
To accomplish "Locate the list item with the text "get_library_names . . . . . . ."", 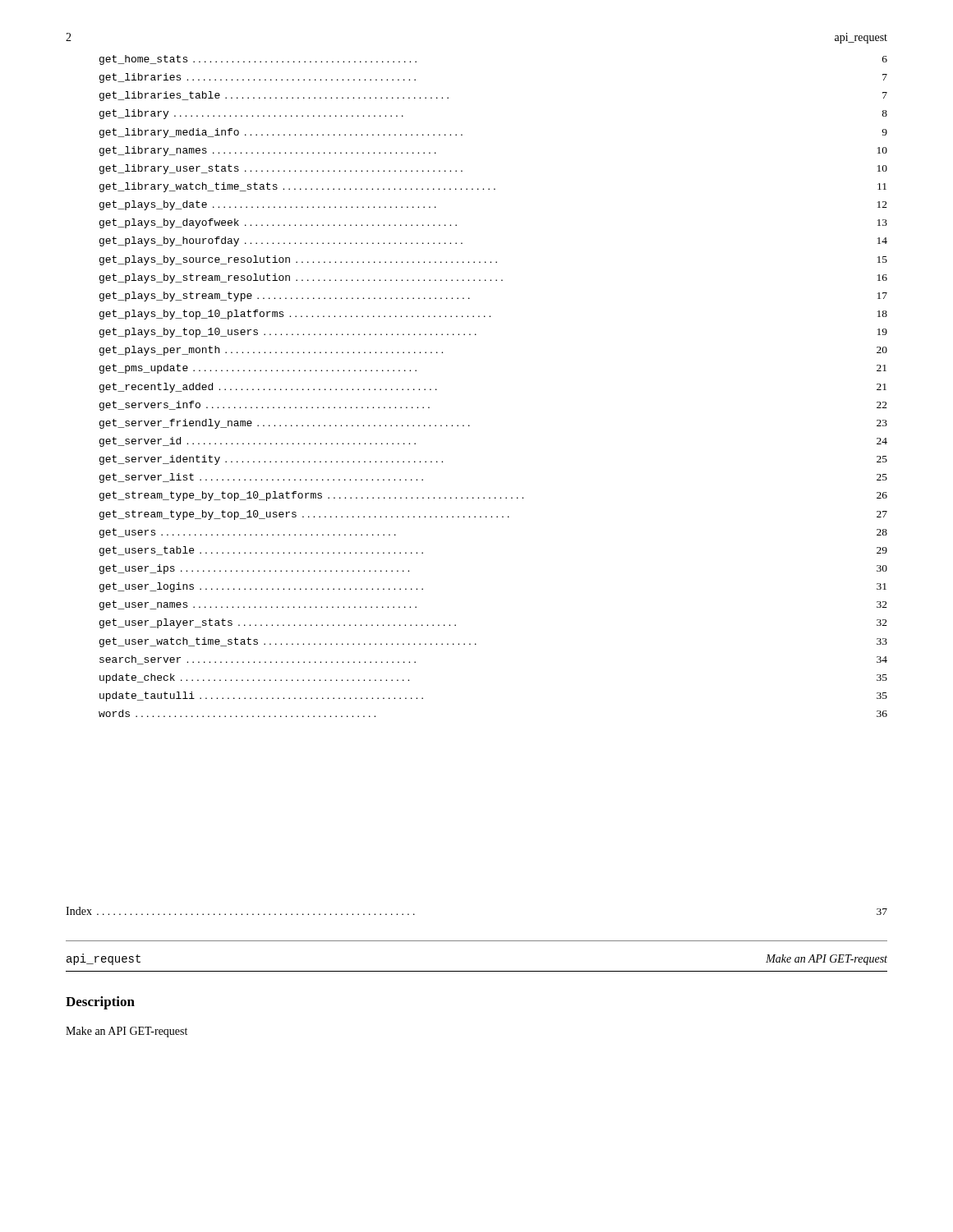I will coord(153,151).
